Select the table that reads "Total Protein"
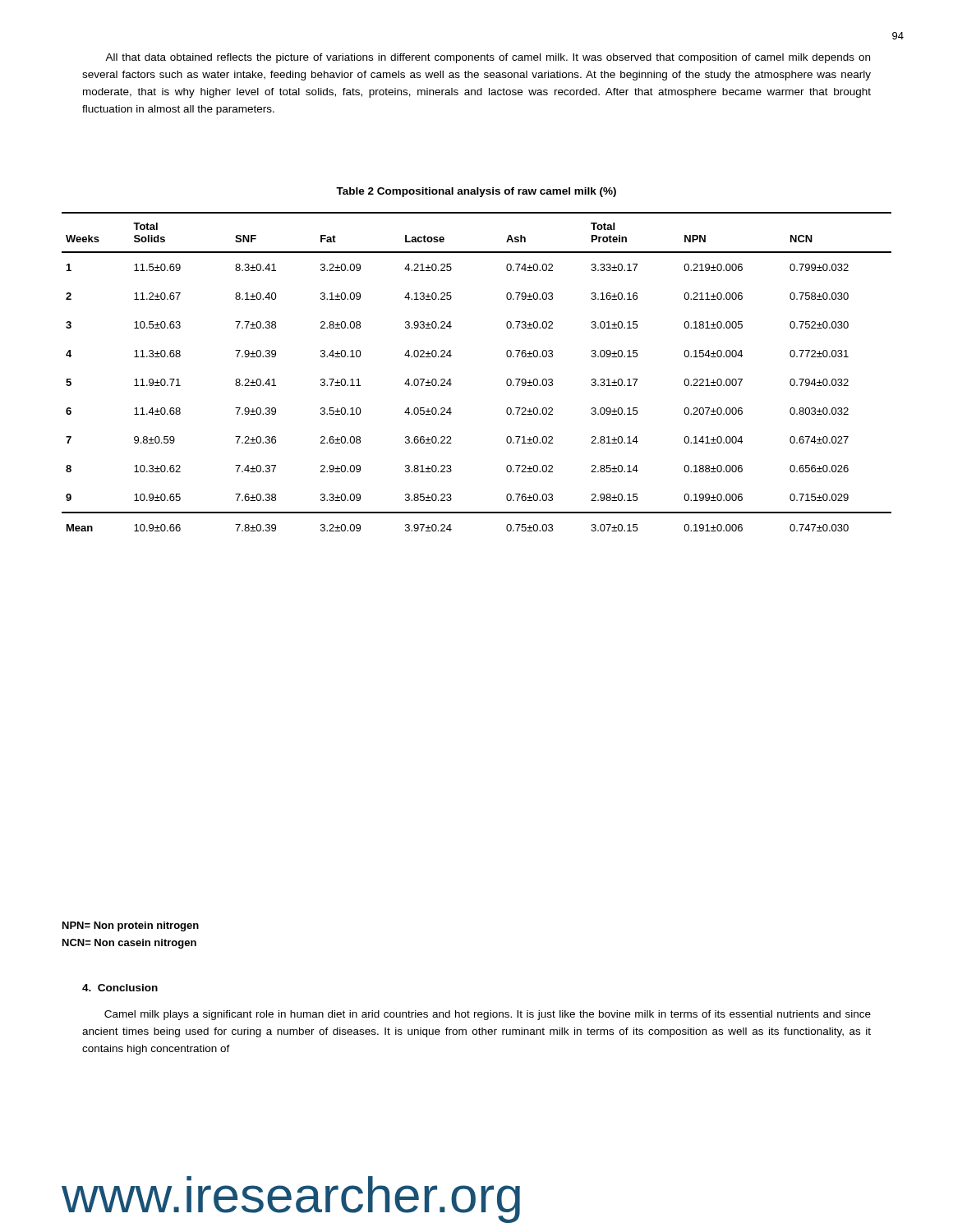Image resolution: width=953 pixels, height=1232 pixels. [476, 377]
